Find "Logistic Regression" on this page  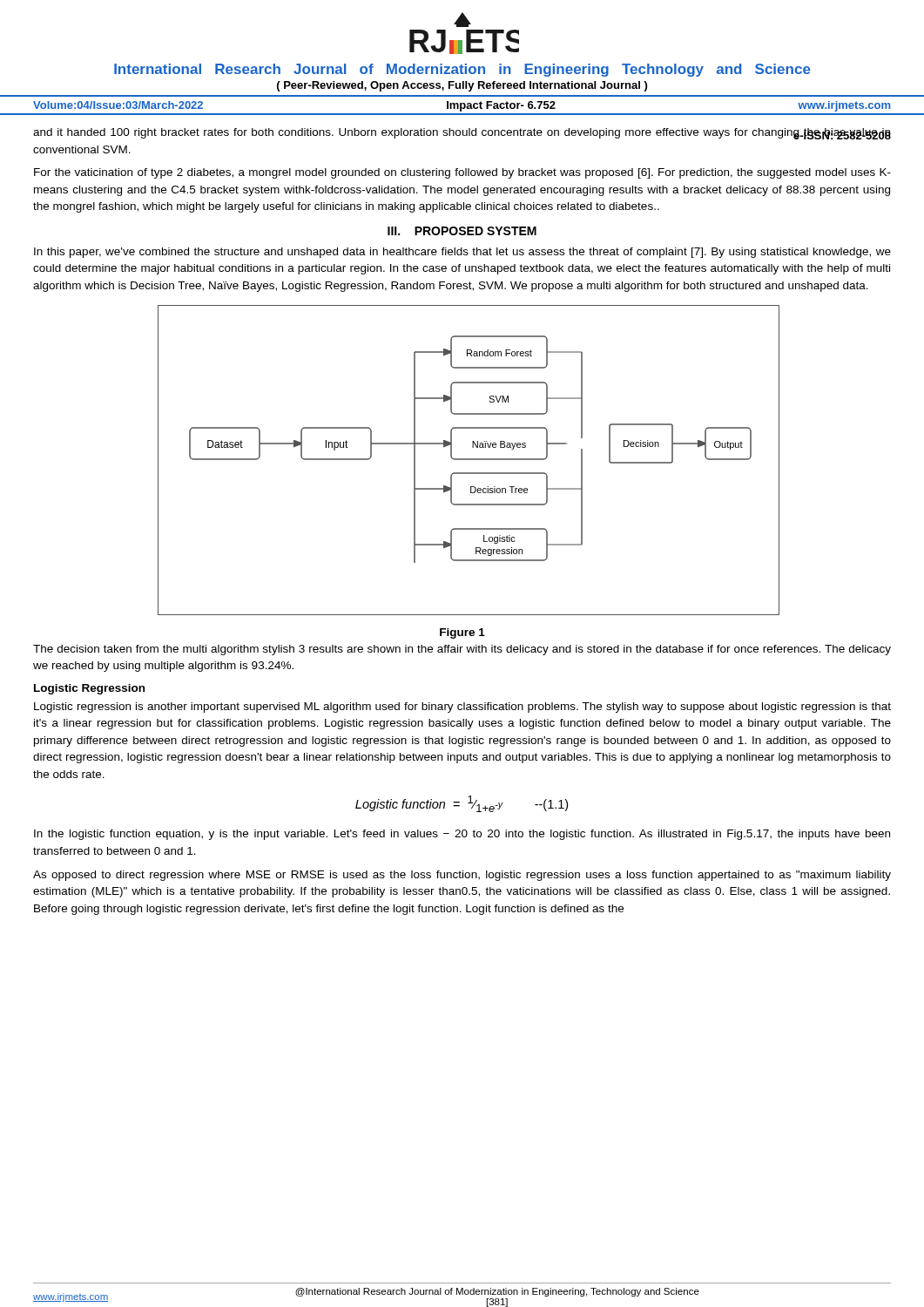[x=89, y=688]
